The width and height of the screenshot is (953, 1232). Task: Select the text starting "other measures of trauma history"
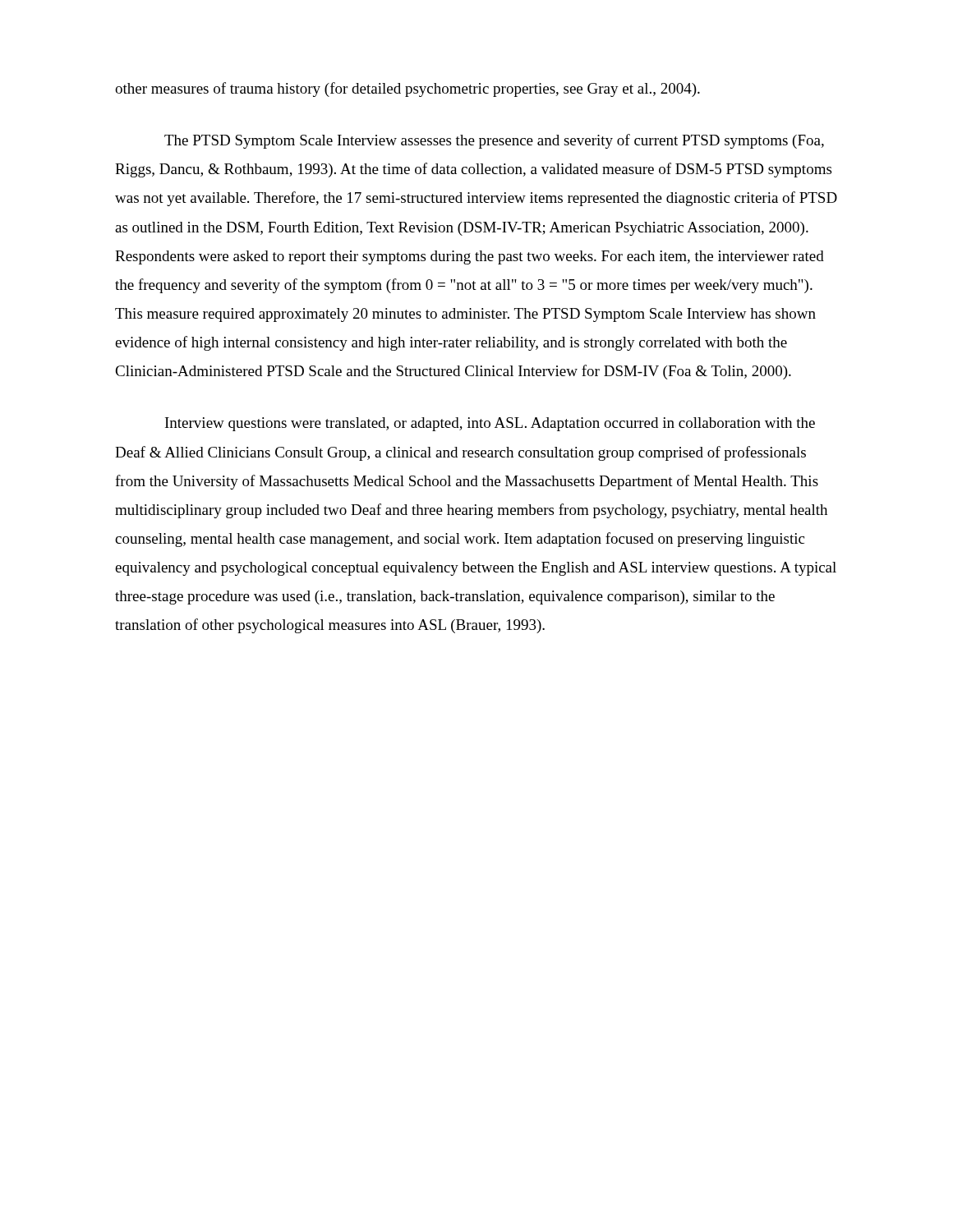click(408, 88)
